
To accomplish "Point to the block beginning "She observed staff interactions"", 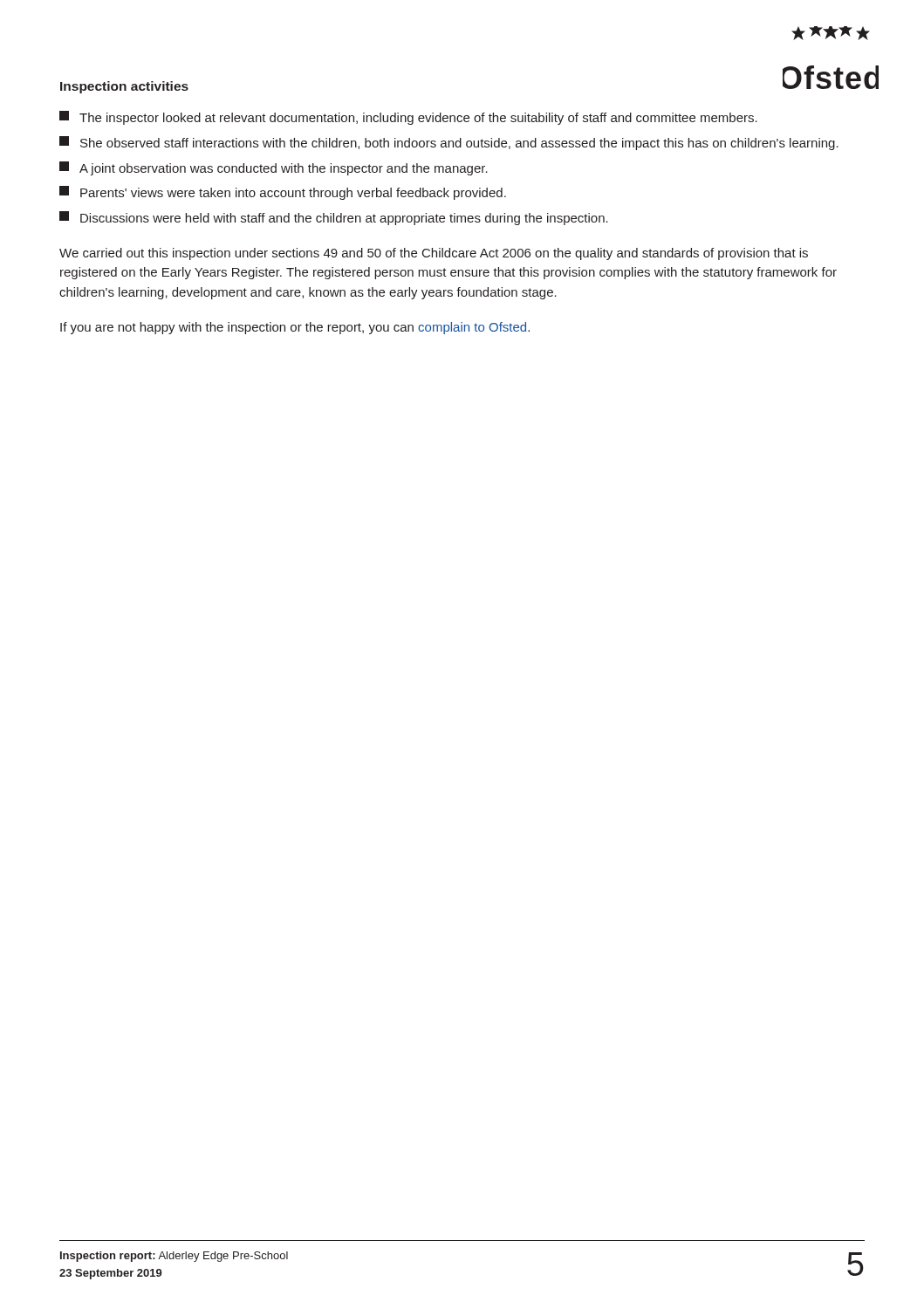I will [x=462, y=143].
